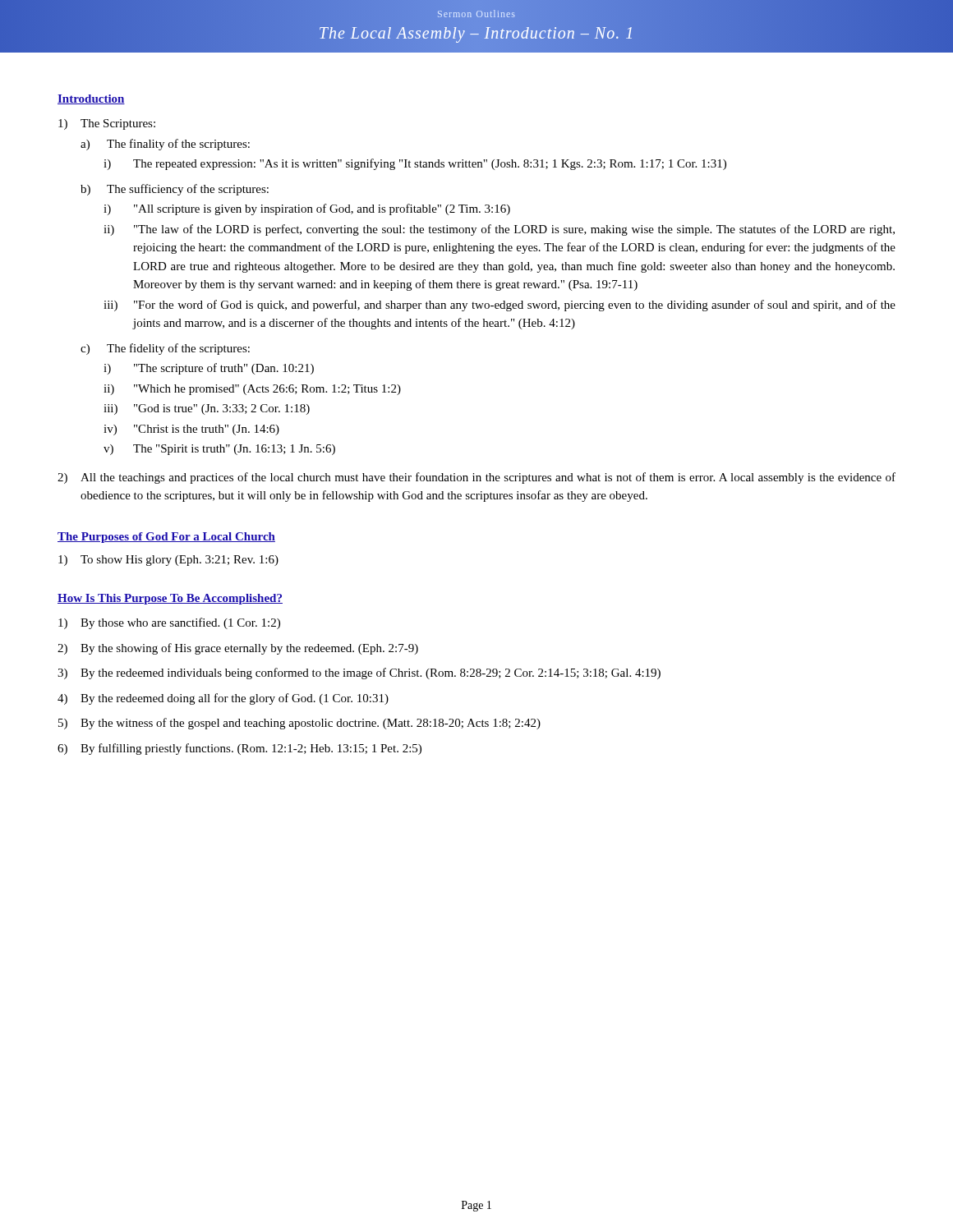953x1232 pixels.
Task: Where is the passage that starts "ii) "The law"?
Action: (x=500, y=257)
